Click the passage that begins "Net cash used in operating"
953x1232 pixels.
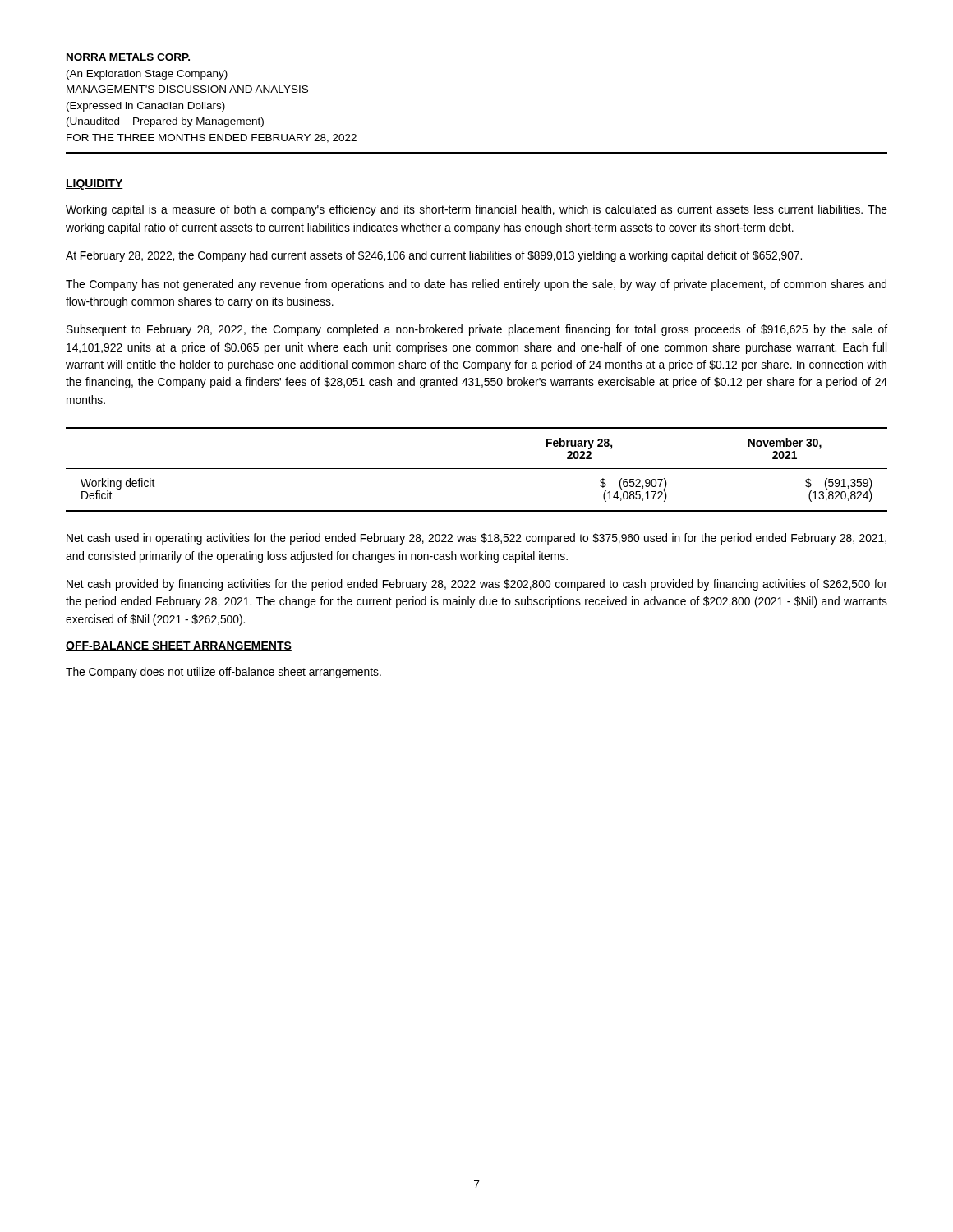pos(476,547)
